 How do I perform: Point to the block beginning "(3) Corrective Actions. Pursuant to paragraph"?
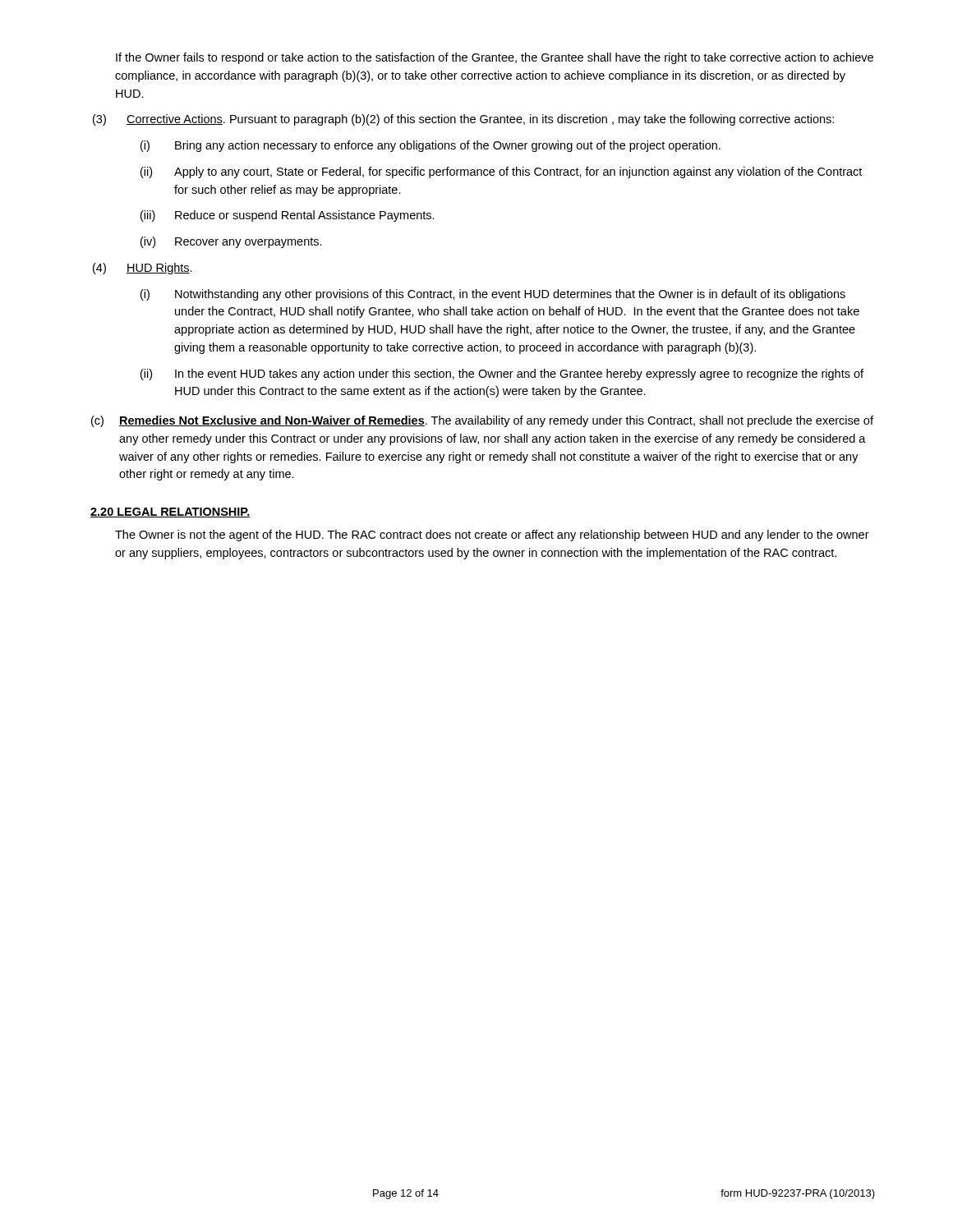(483, 120)
